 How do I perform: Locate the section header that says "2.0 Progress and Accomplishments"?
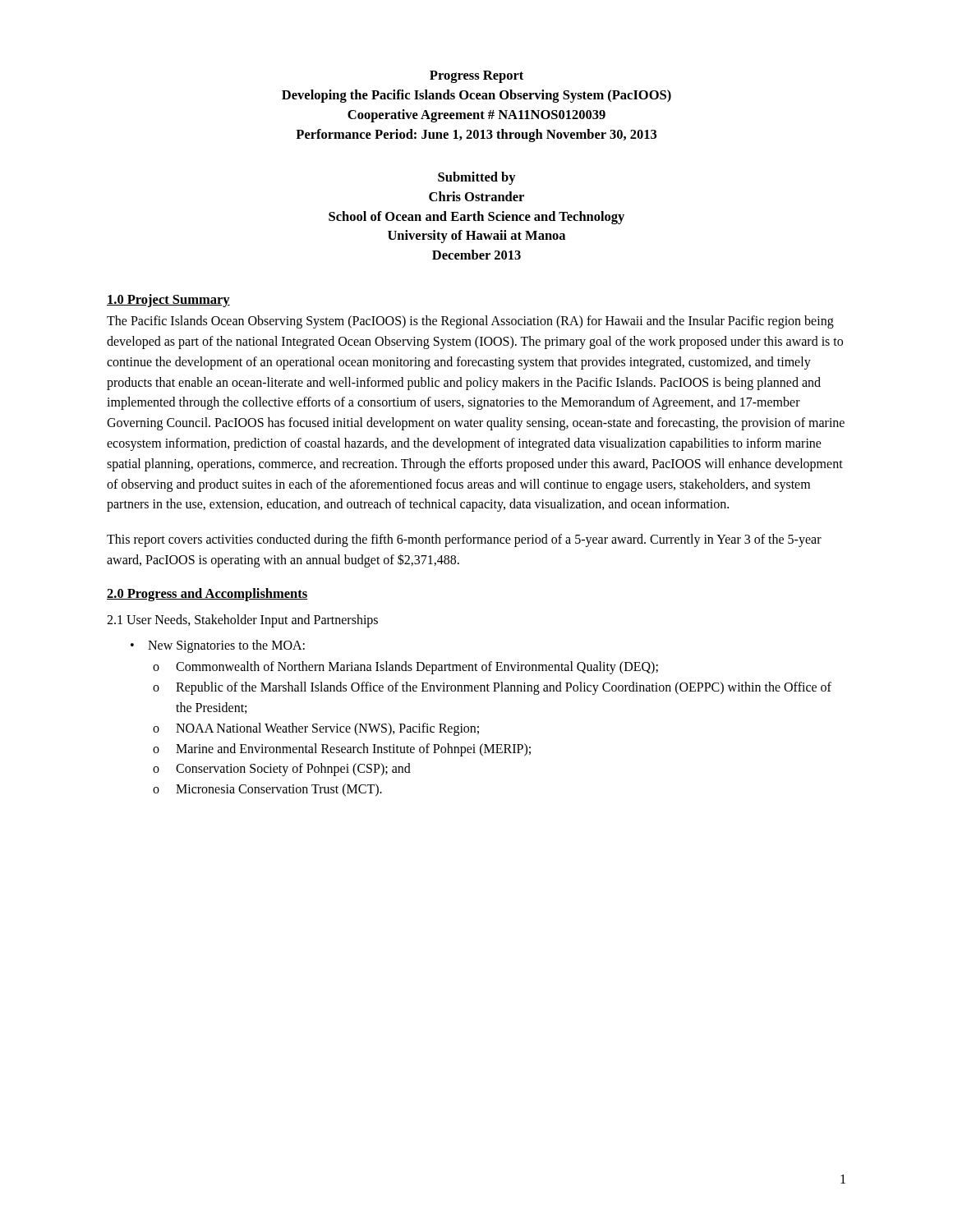207,595
